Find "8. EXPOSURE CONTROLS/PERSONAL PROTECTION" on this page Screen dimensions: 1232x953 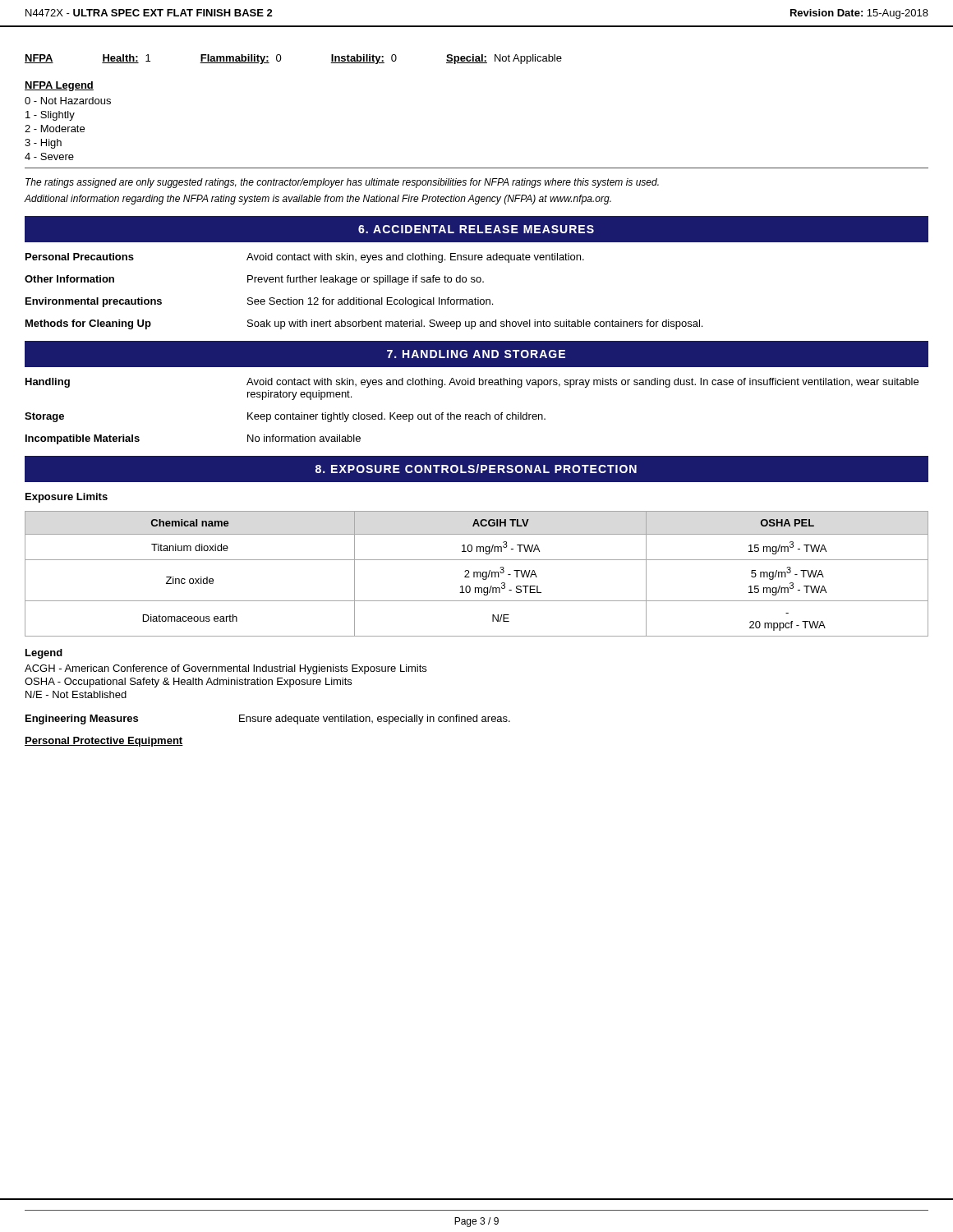click(x=476, y=469)
